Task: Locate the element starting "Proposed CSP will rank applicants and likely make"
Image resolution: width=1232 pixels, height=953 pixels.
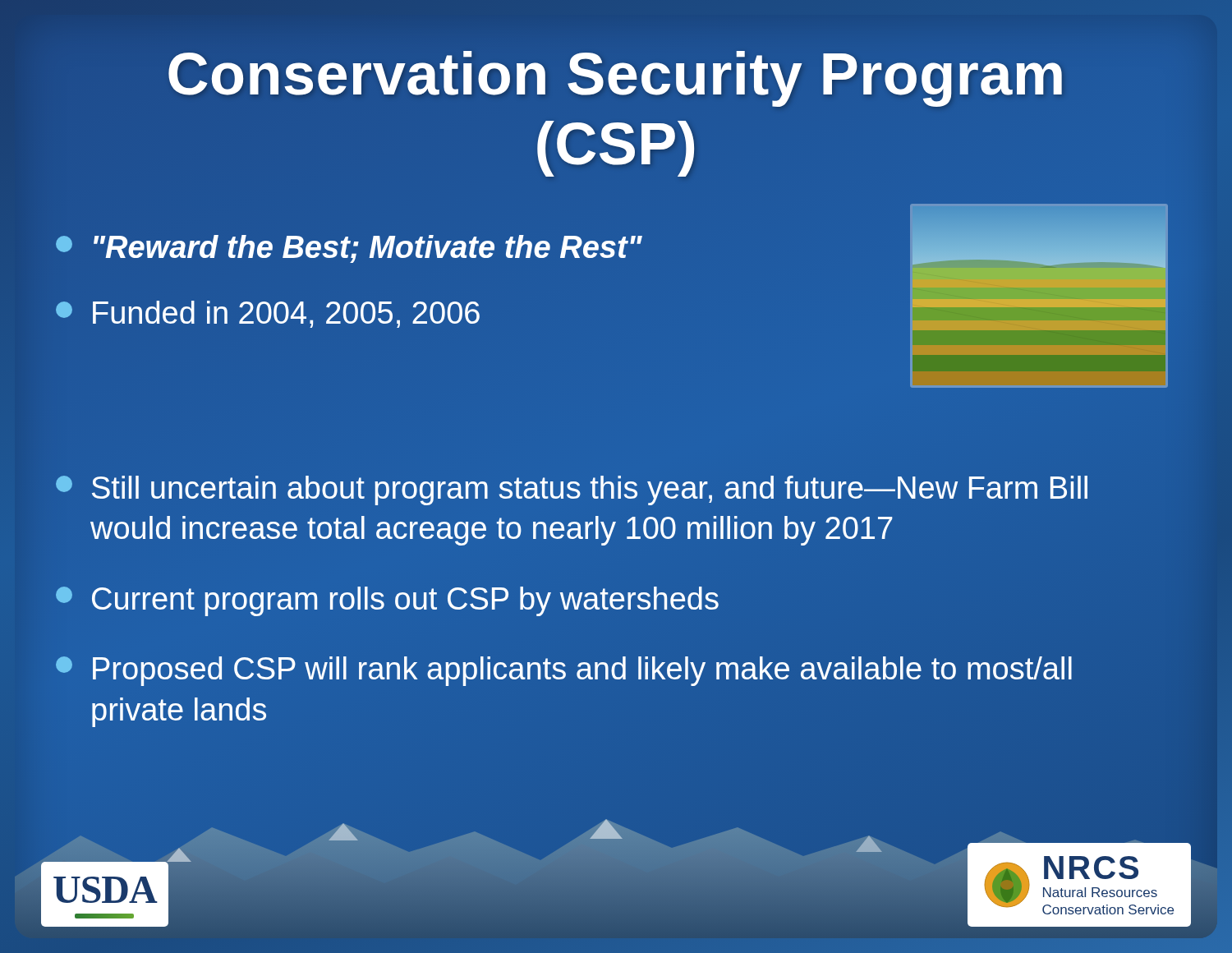Action: 611,690
